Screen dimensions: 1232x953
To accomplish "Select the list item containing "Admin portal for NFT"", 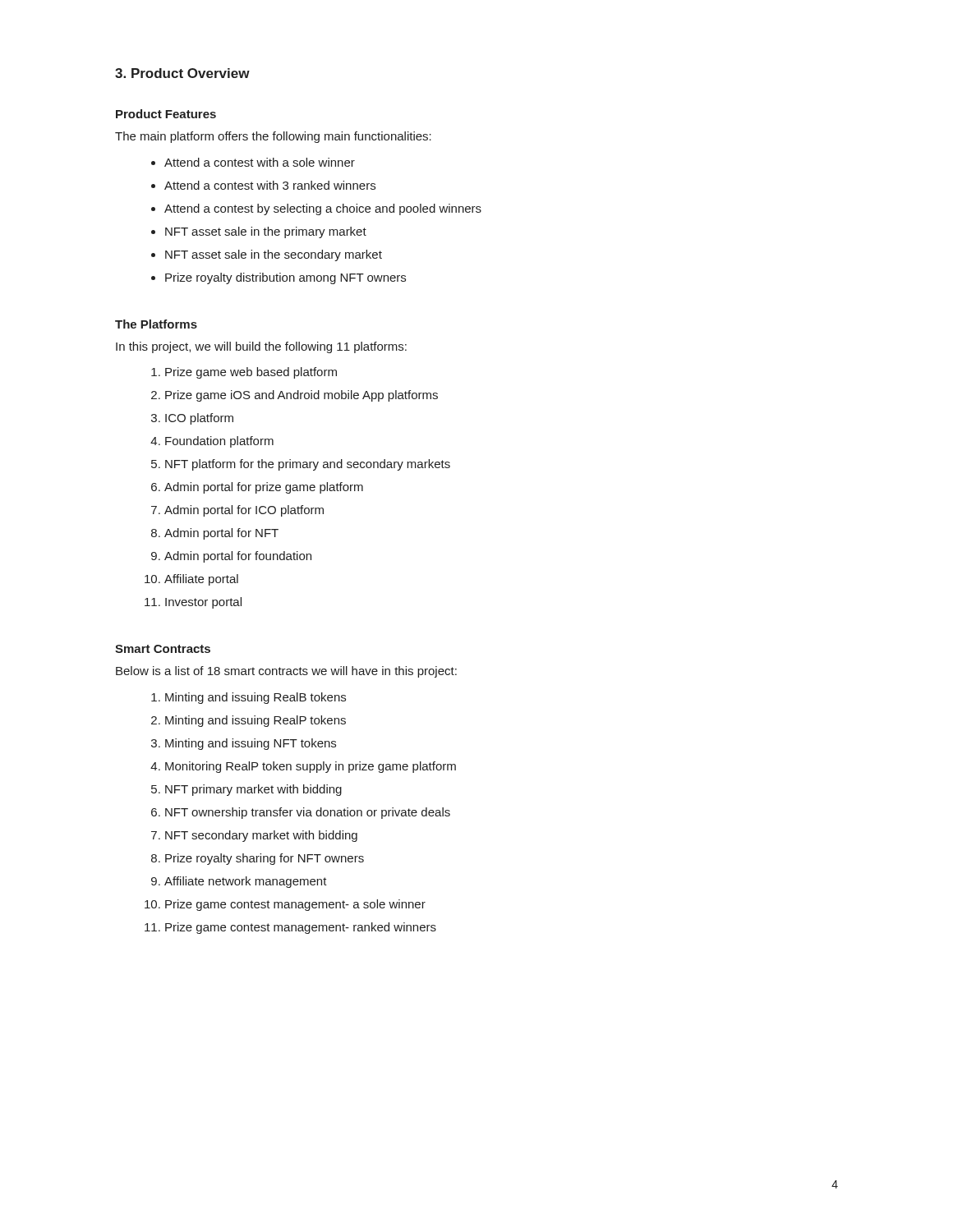I will point(221,533).
